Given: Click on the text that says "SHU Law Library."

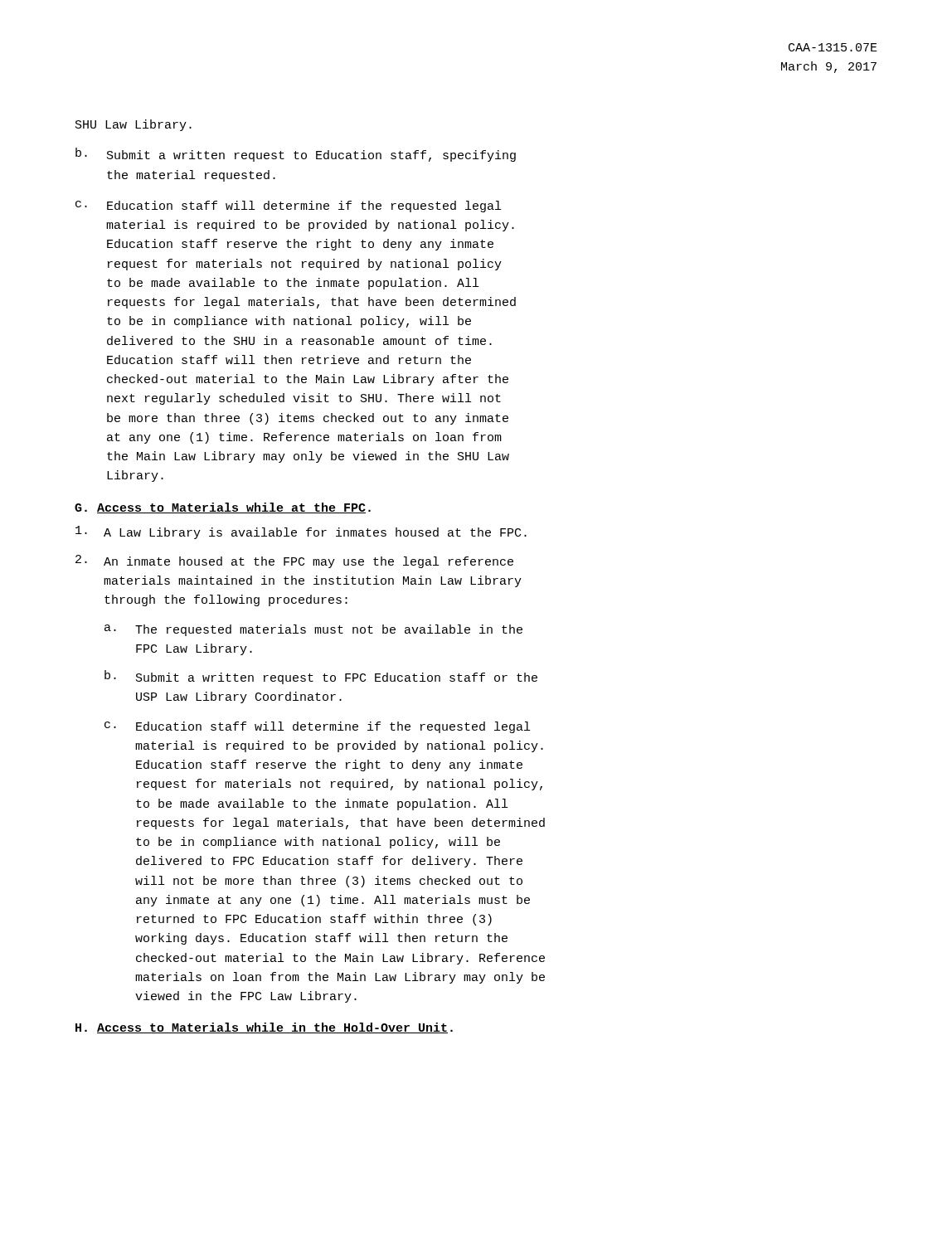Looking at the screenshot, I should point(134,126).
